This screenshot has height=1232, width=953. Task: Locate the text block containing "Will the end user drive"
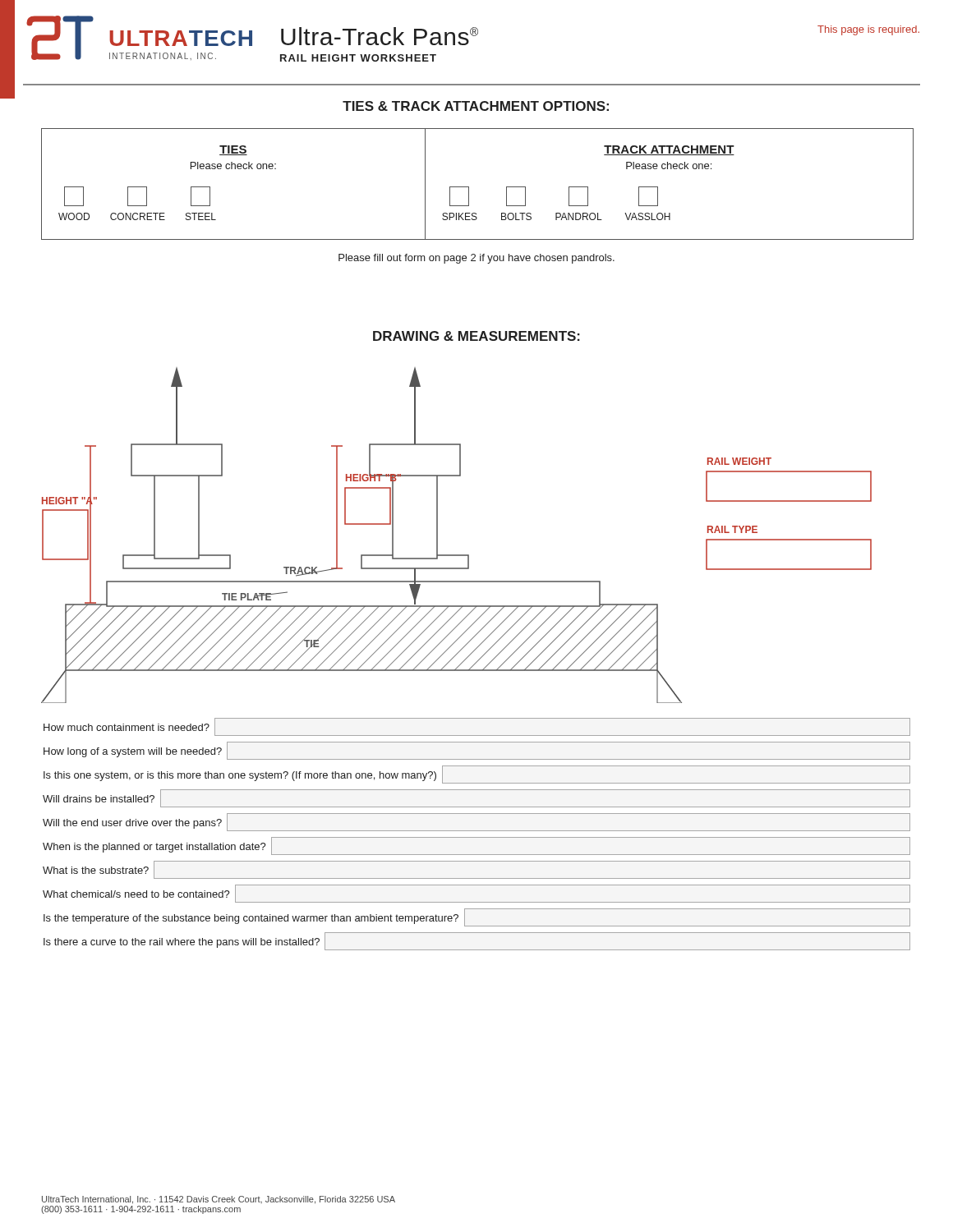[476, 822]
